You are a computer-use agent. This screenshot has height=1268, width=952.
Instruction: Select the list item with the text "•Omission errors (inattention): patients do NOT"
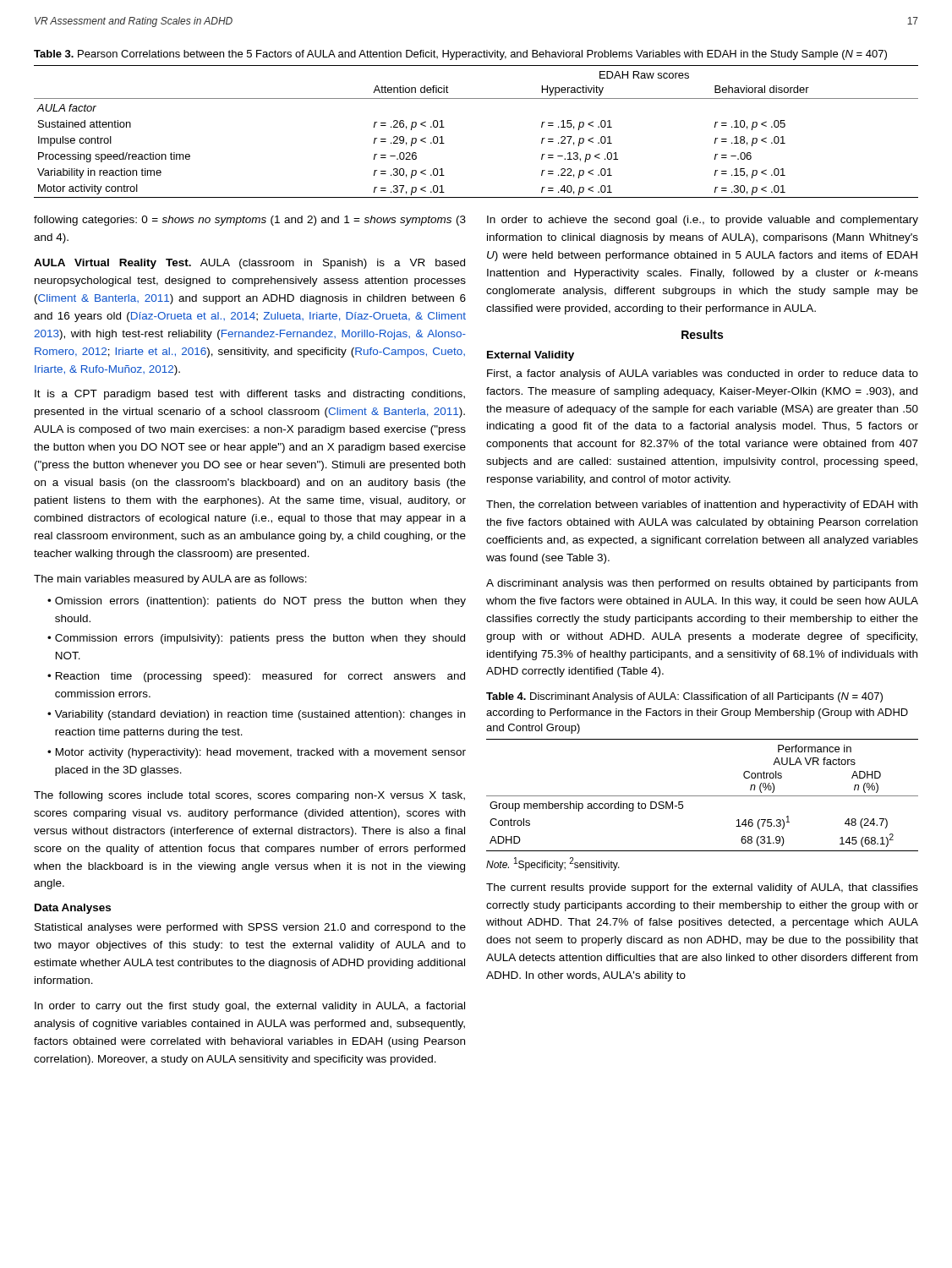coord(257,610)
